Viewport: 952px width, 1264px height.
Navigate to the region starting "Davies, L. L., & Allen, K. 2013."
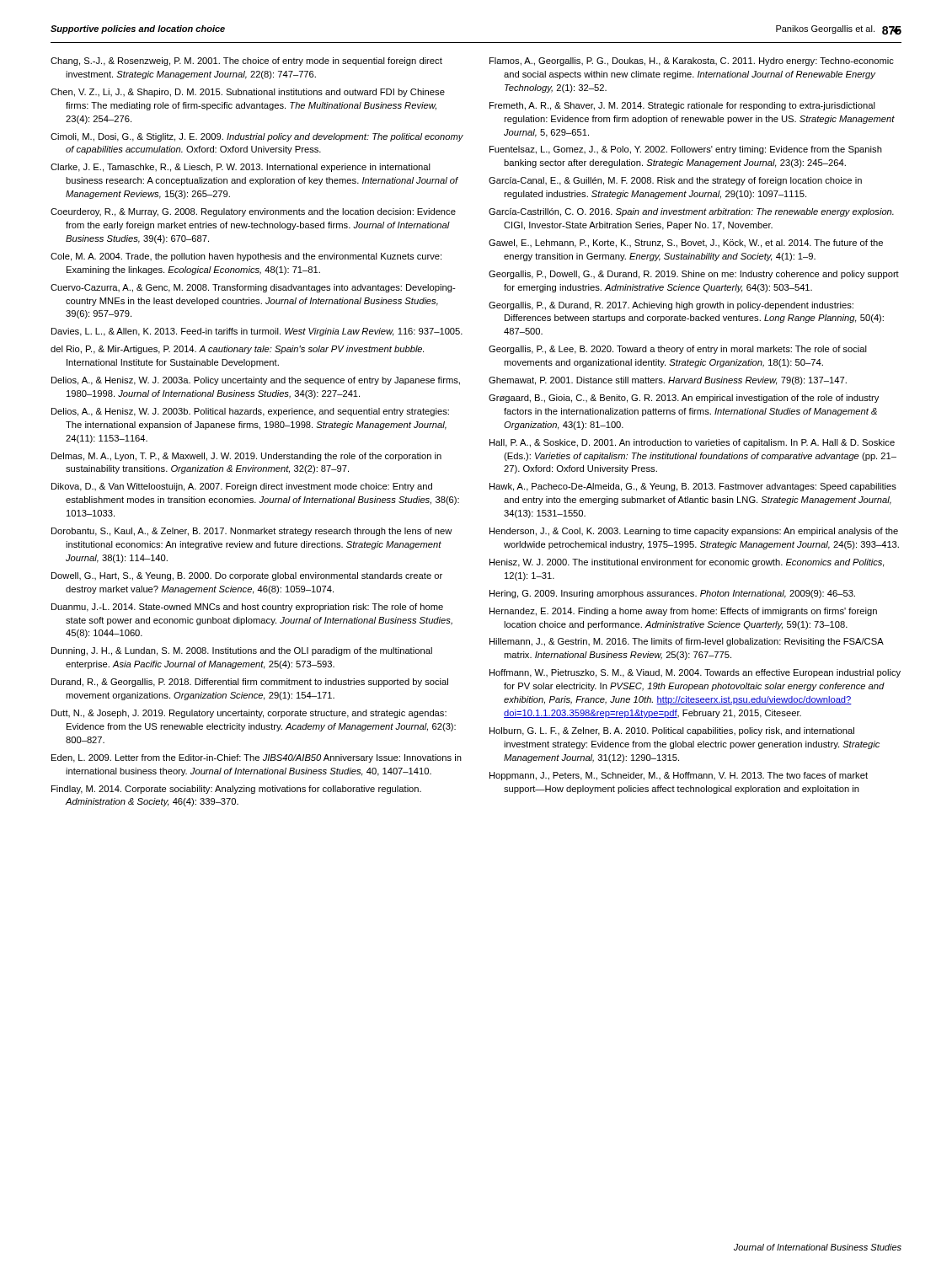click(x=257, y=331)
